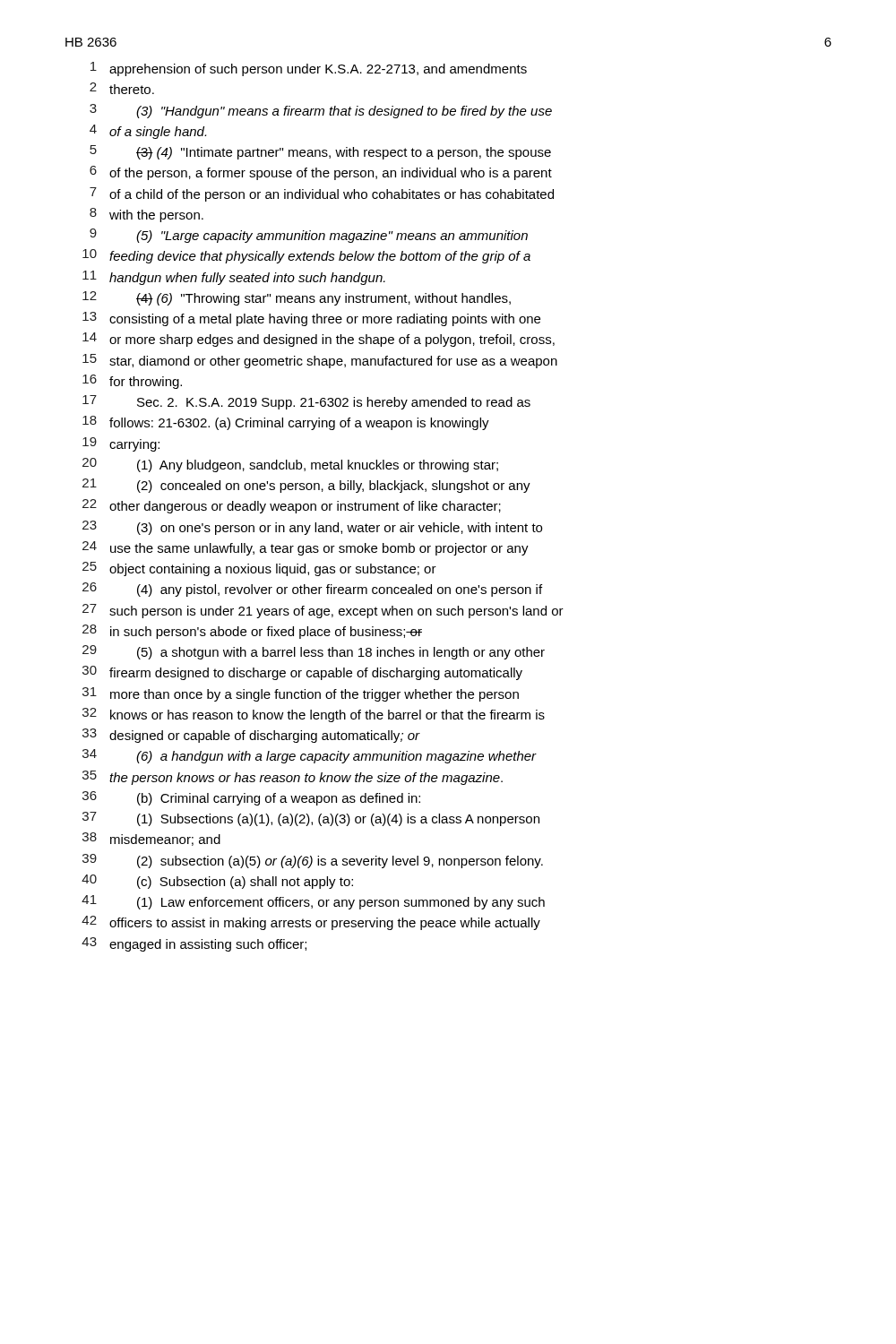896x1344 pixels.
Task: Select the passage starting "5 (3) (4) "Intimate partner" means, with"
Action: pos(448,152)
